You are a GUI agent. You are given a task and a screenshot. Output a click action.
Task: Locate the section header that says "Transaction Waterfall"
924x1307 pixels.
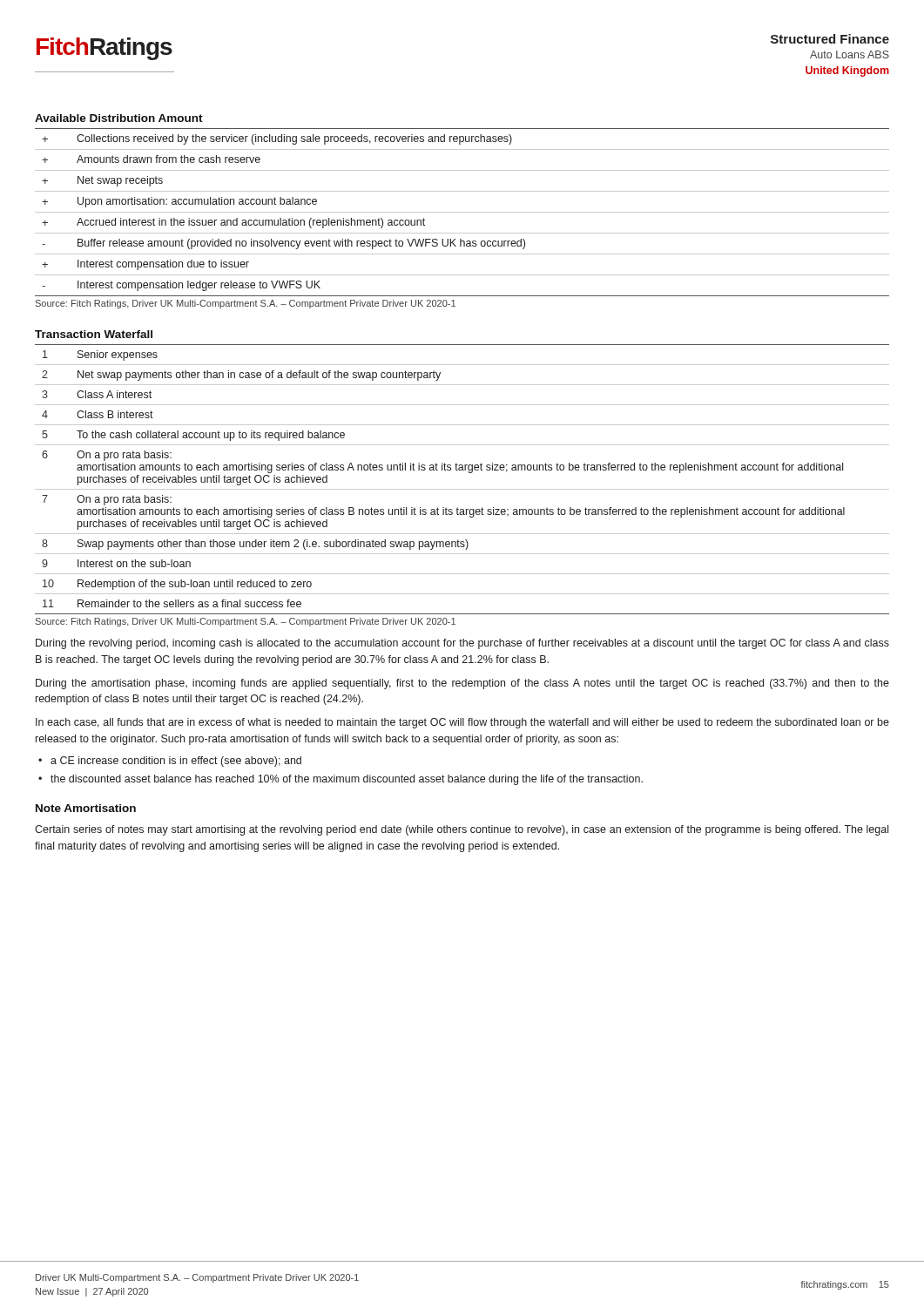94,334
